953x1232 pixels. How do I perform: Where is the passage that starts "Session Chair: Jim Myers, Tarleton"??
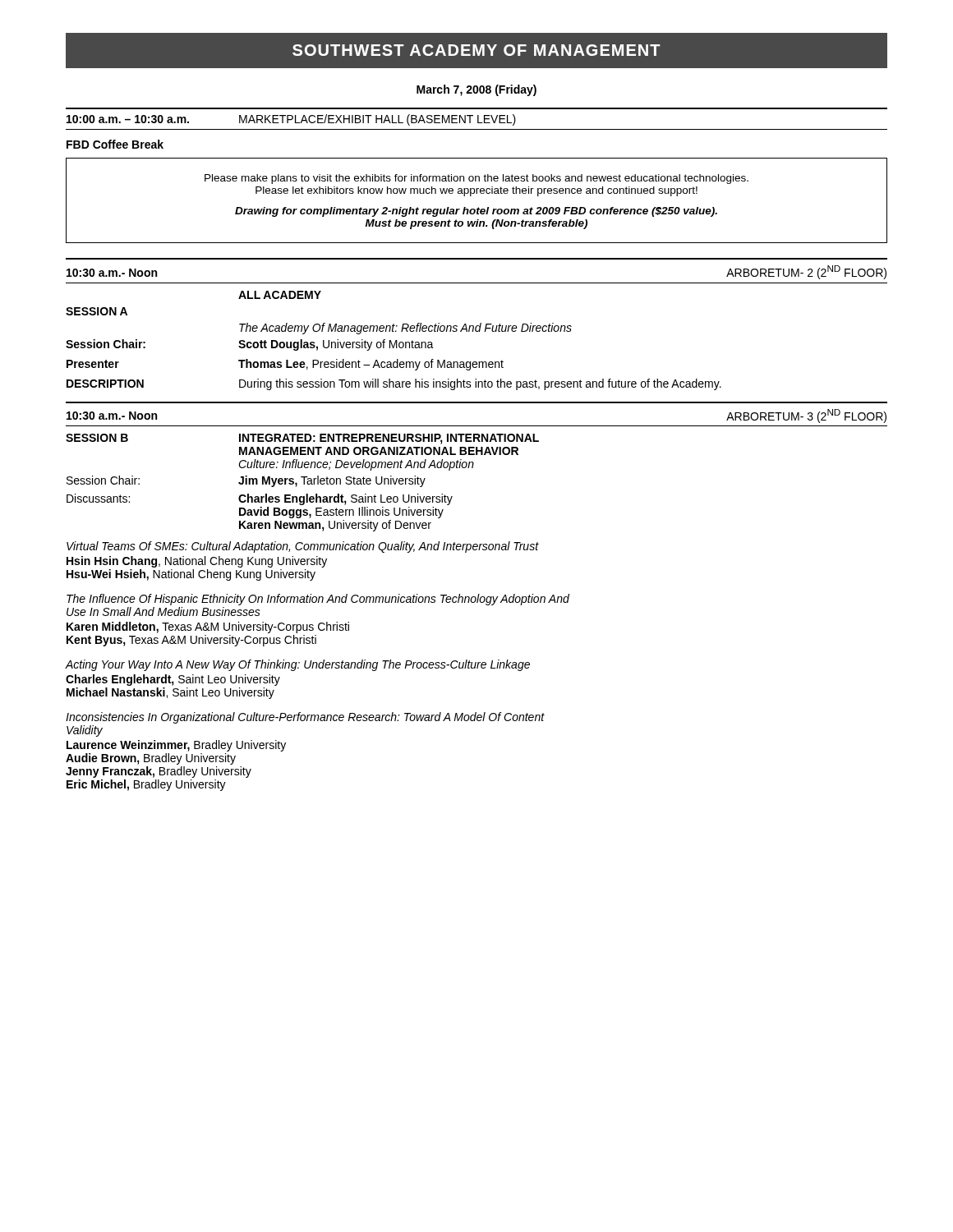[246, 481]
